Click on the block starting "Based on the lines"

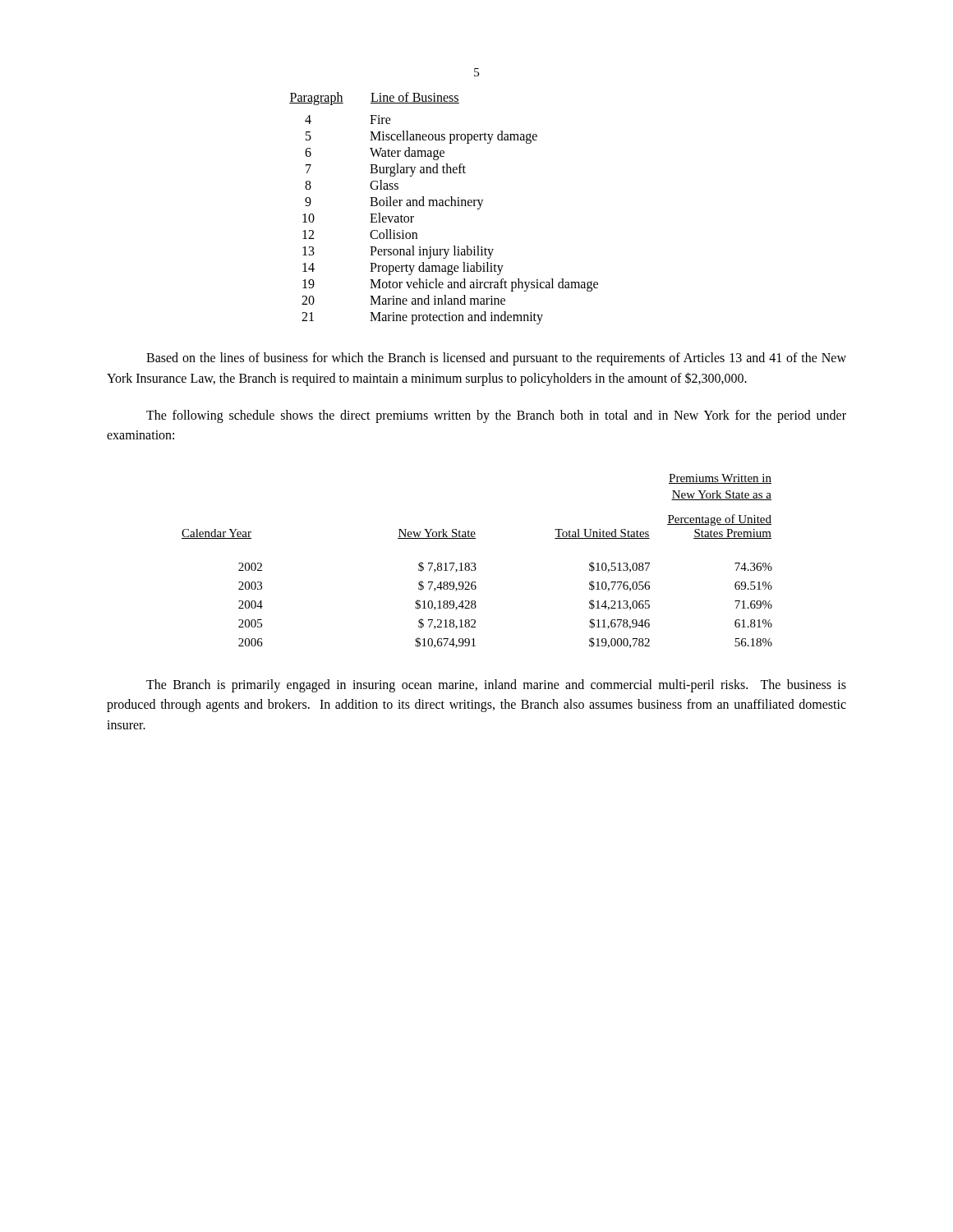pyautogui.click(x=476, y=368)
